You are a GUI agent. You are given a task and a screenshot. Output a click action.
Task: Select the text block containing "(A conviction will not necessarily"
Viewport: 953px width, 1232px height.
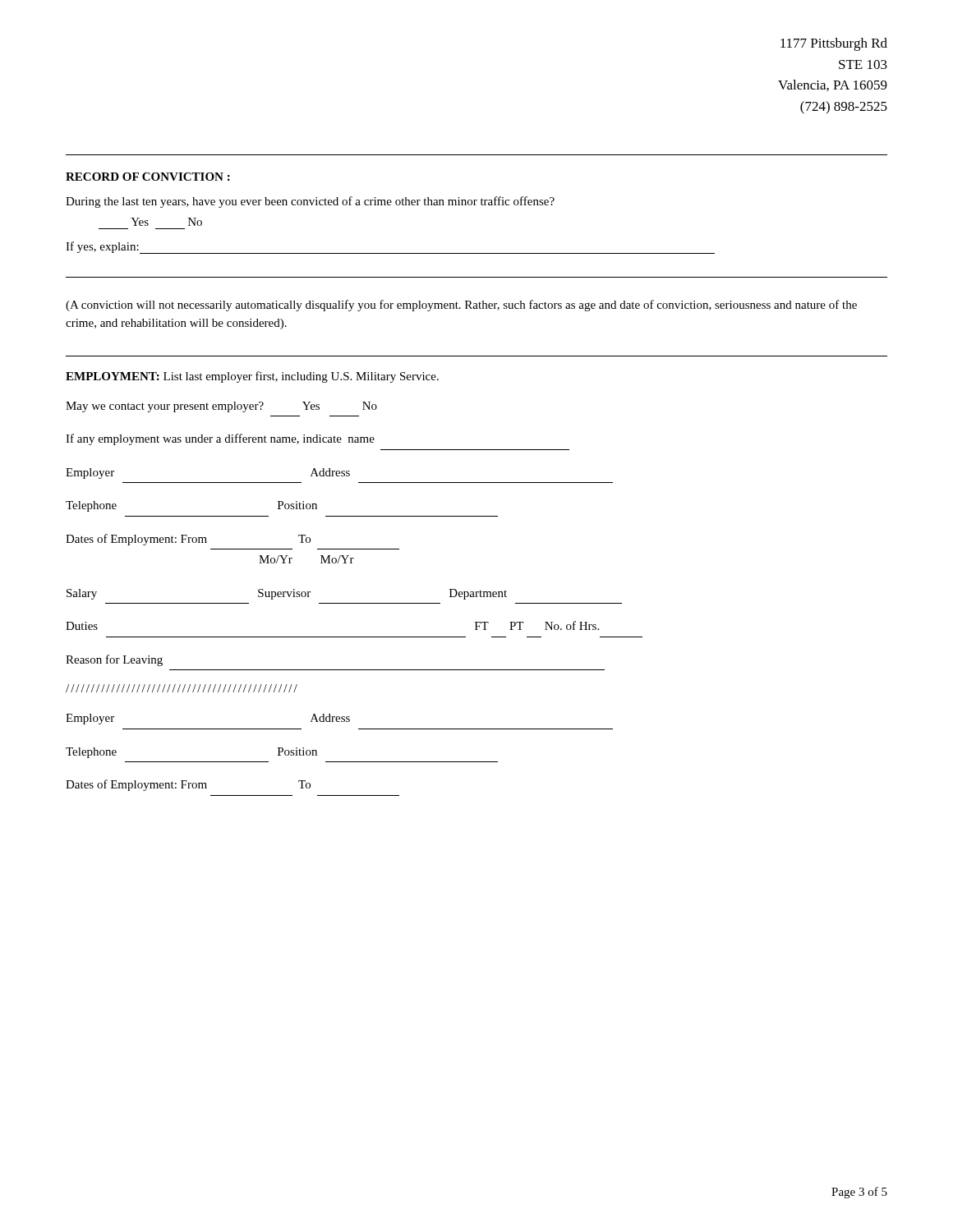461,314
